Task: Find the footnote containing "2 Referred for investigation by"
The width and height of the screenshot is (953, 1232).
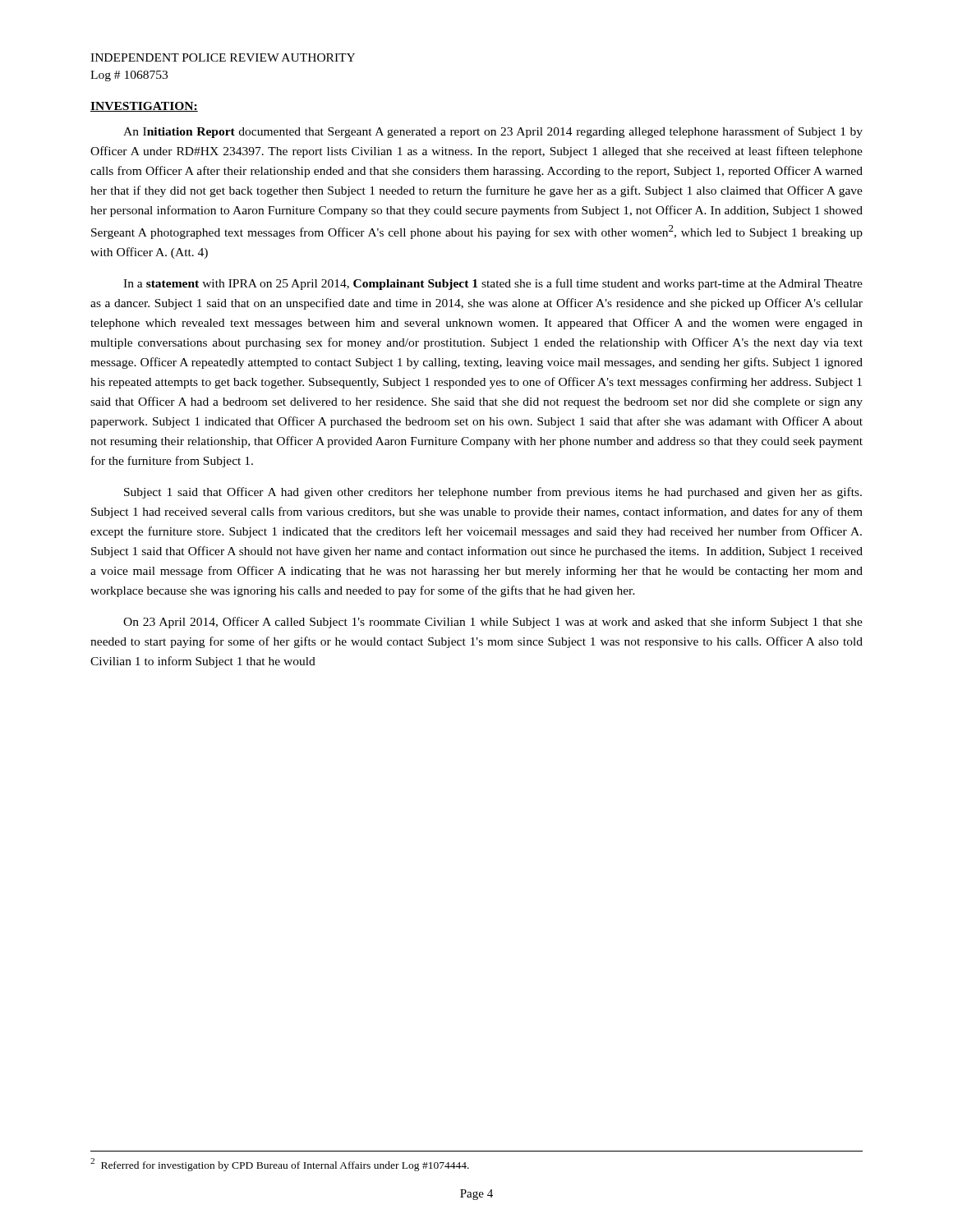Action: pos(476,1164)
